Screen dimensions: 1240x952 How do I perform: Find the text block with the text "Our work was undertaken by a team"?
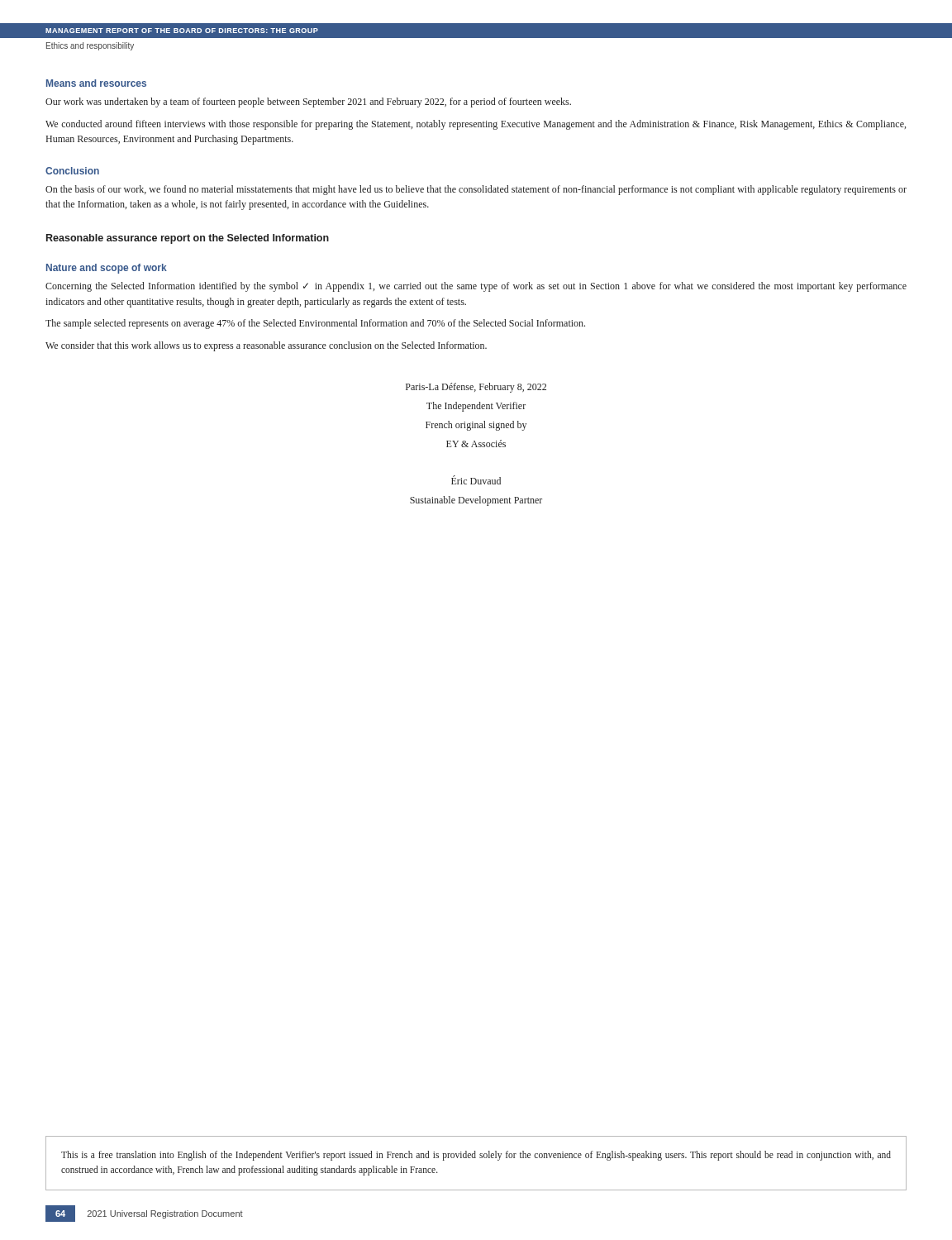[x=309, y=102]
